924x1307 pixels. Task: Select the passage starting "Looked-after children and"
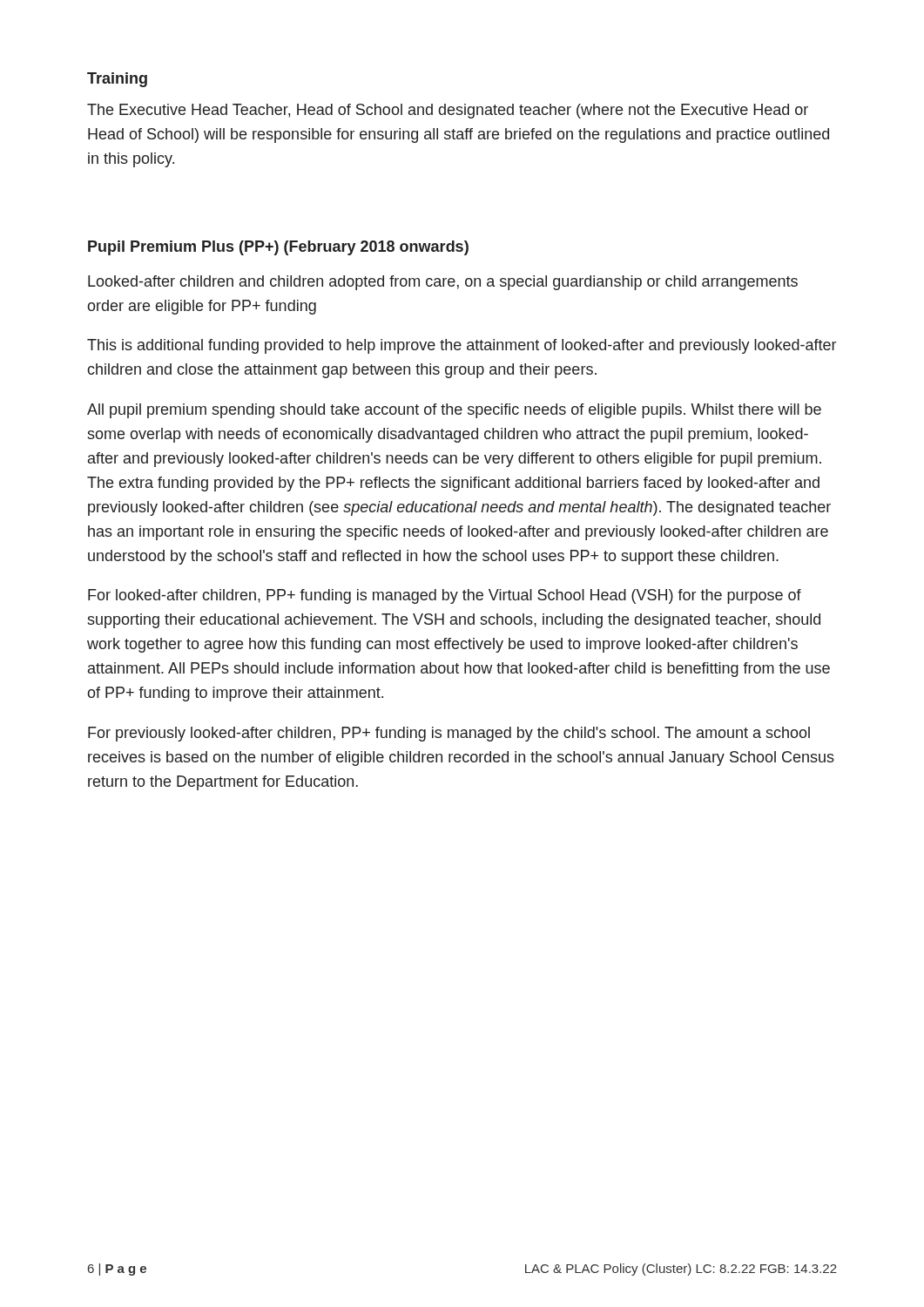tap(443, 293)
